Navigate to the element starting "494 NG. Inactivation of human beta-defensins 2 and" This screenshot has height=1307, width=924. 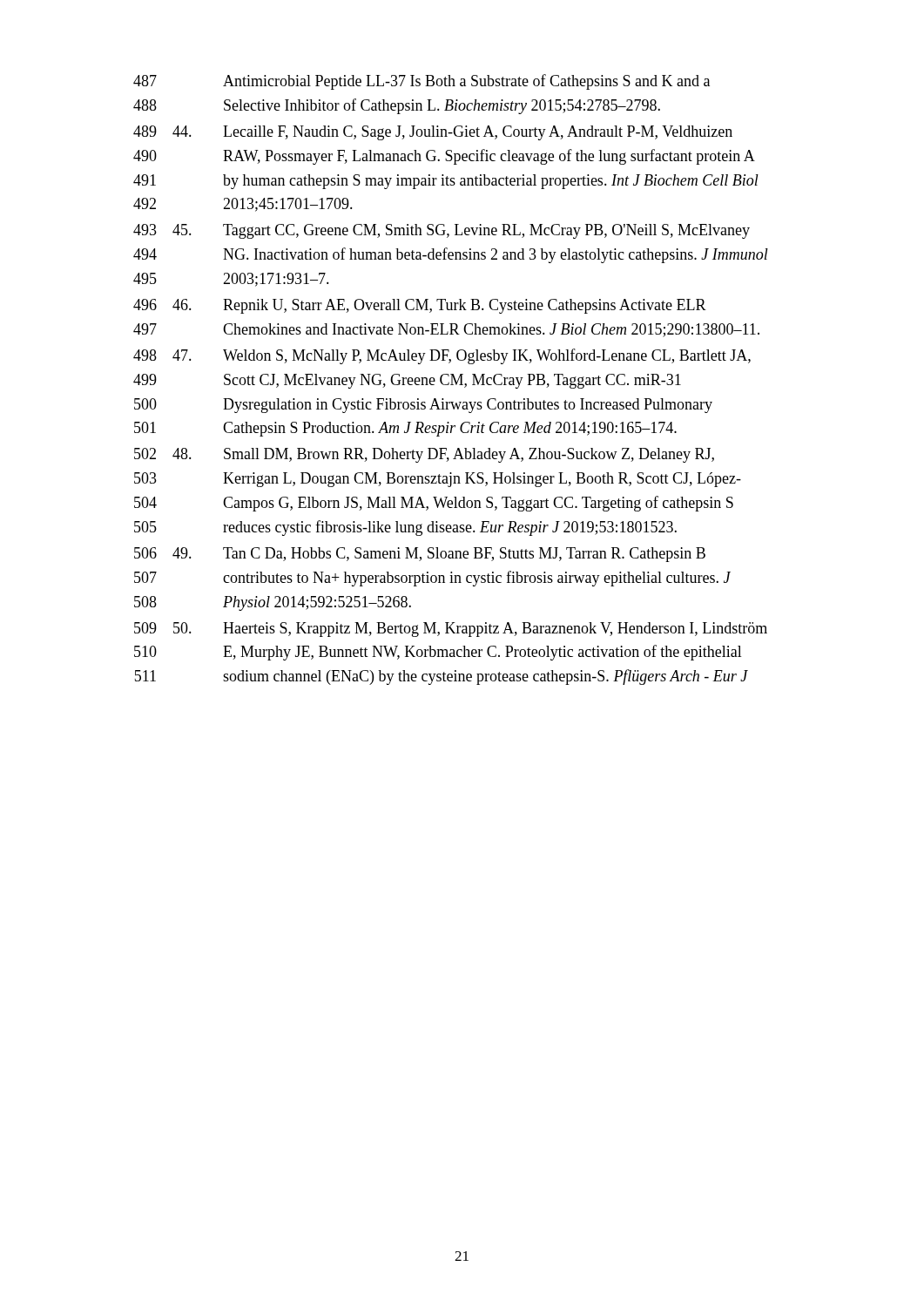pyautogui.click(x=462, y=256)
